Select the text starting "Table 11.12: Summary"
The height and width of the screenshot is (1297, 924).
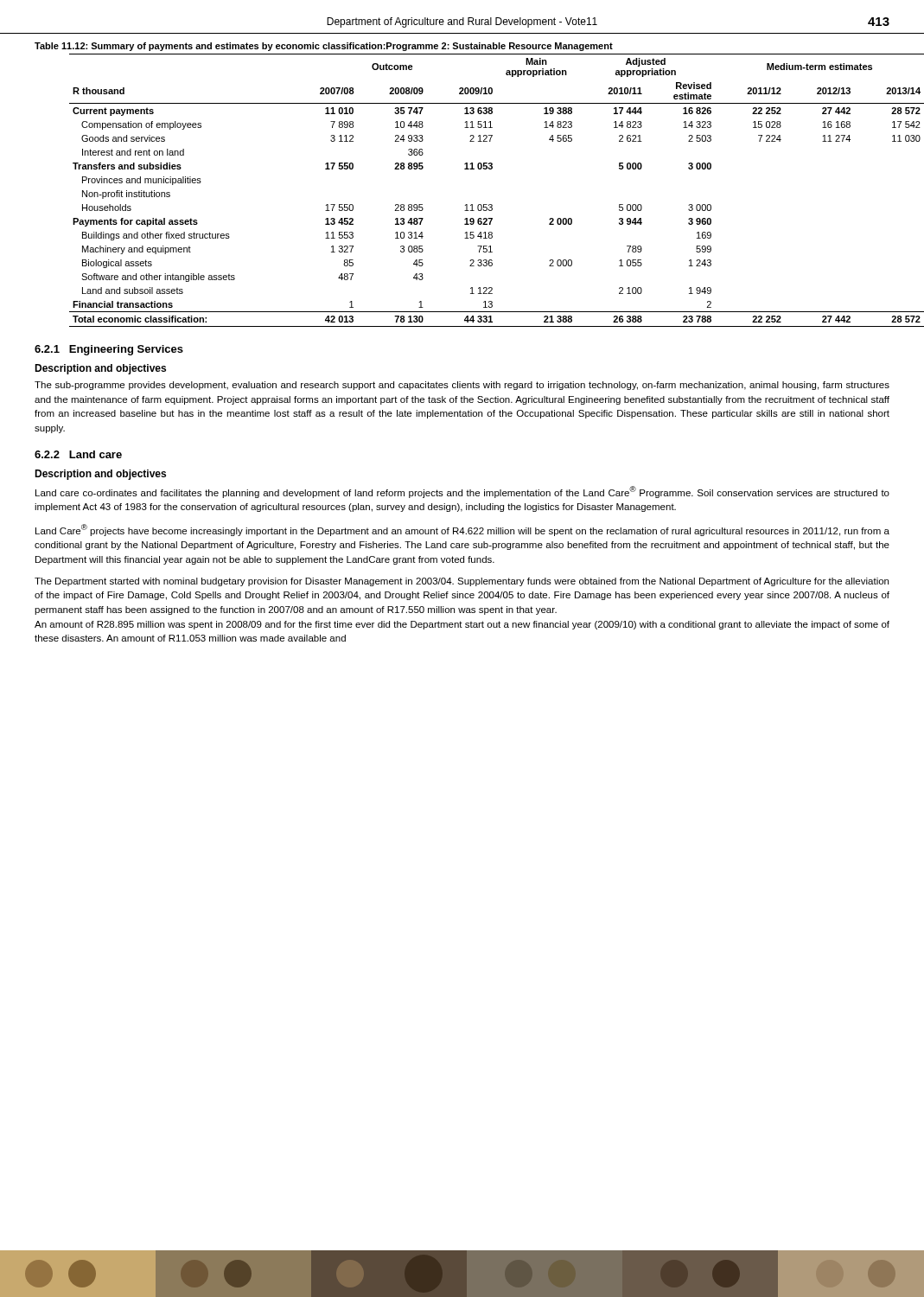click(x=323, y=46)
